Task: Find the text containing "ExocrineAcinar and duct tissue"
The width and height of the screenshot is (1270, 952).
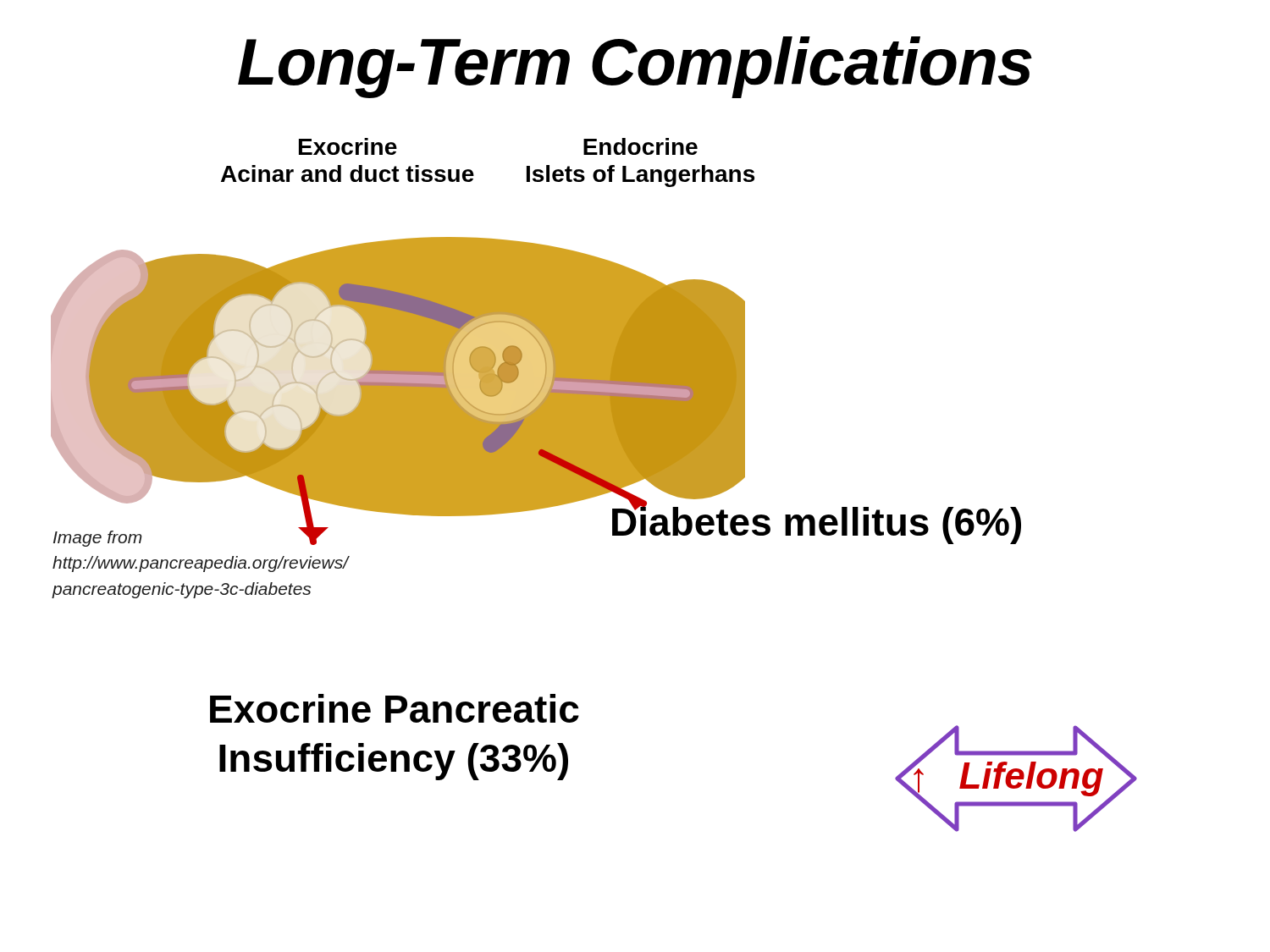Action: coord(347,160)
